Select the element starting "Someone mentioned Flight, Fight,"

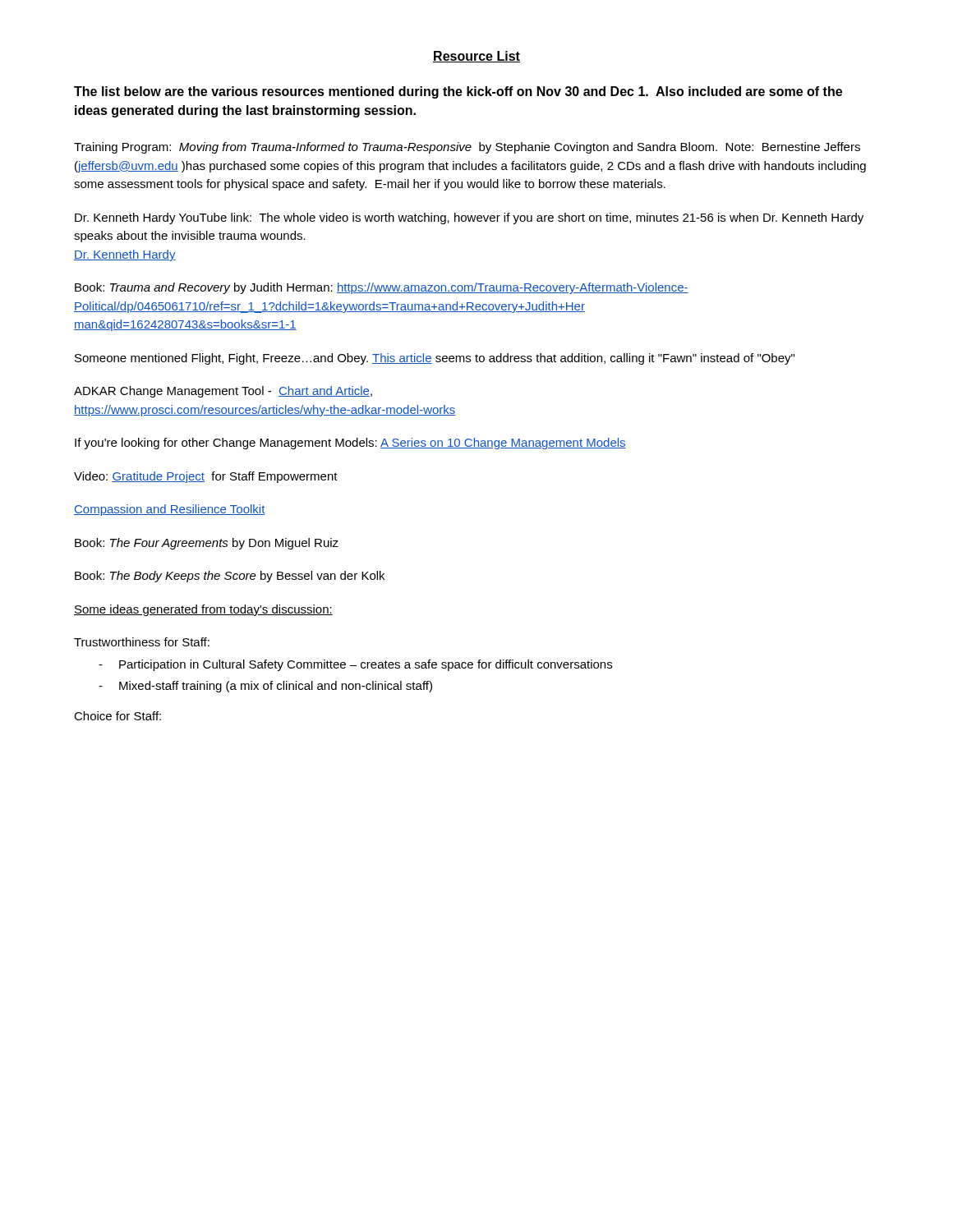[435, 358]
